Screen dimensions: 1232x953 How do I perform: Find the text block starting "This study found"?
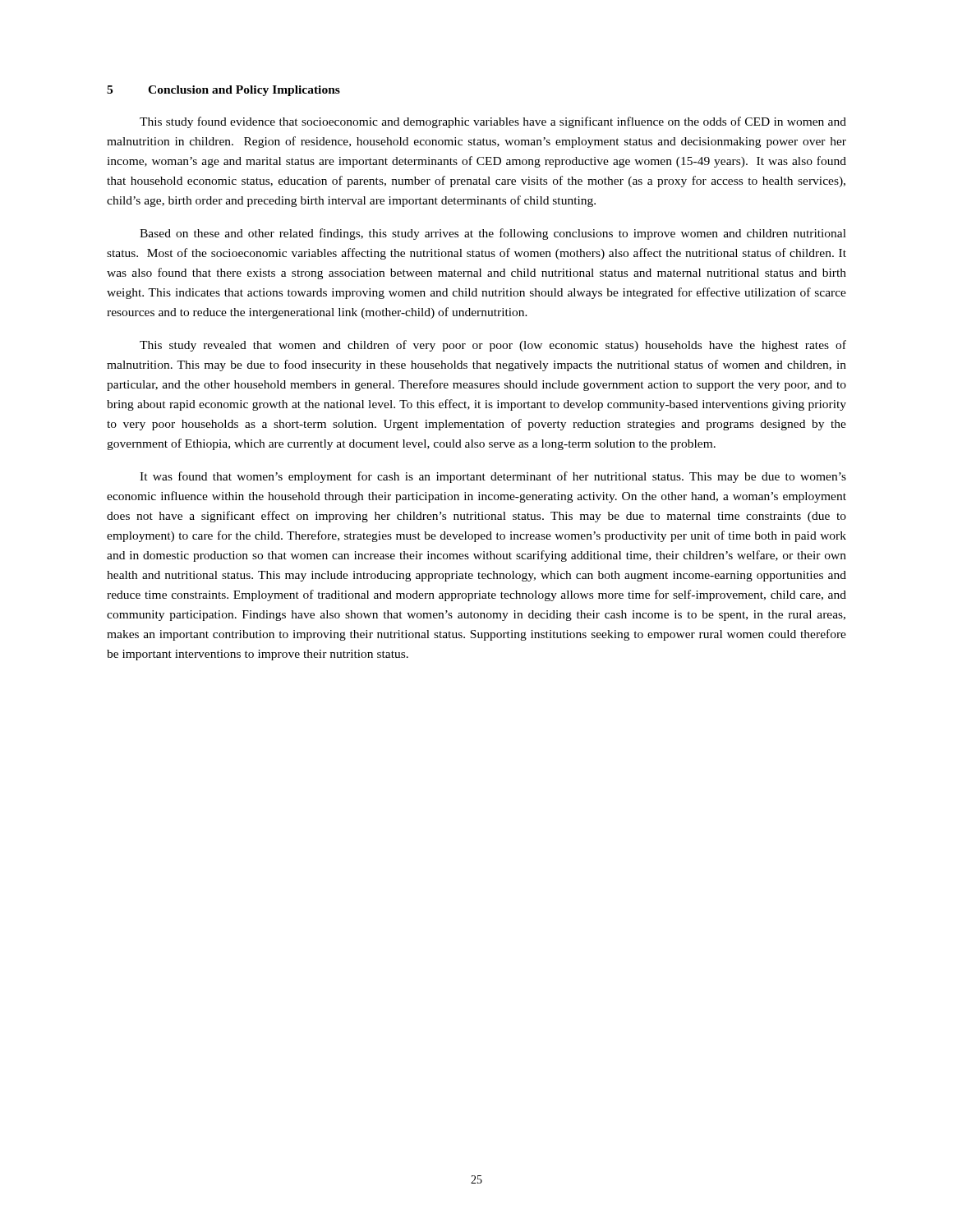tap(476, 161)
